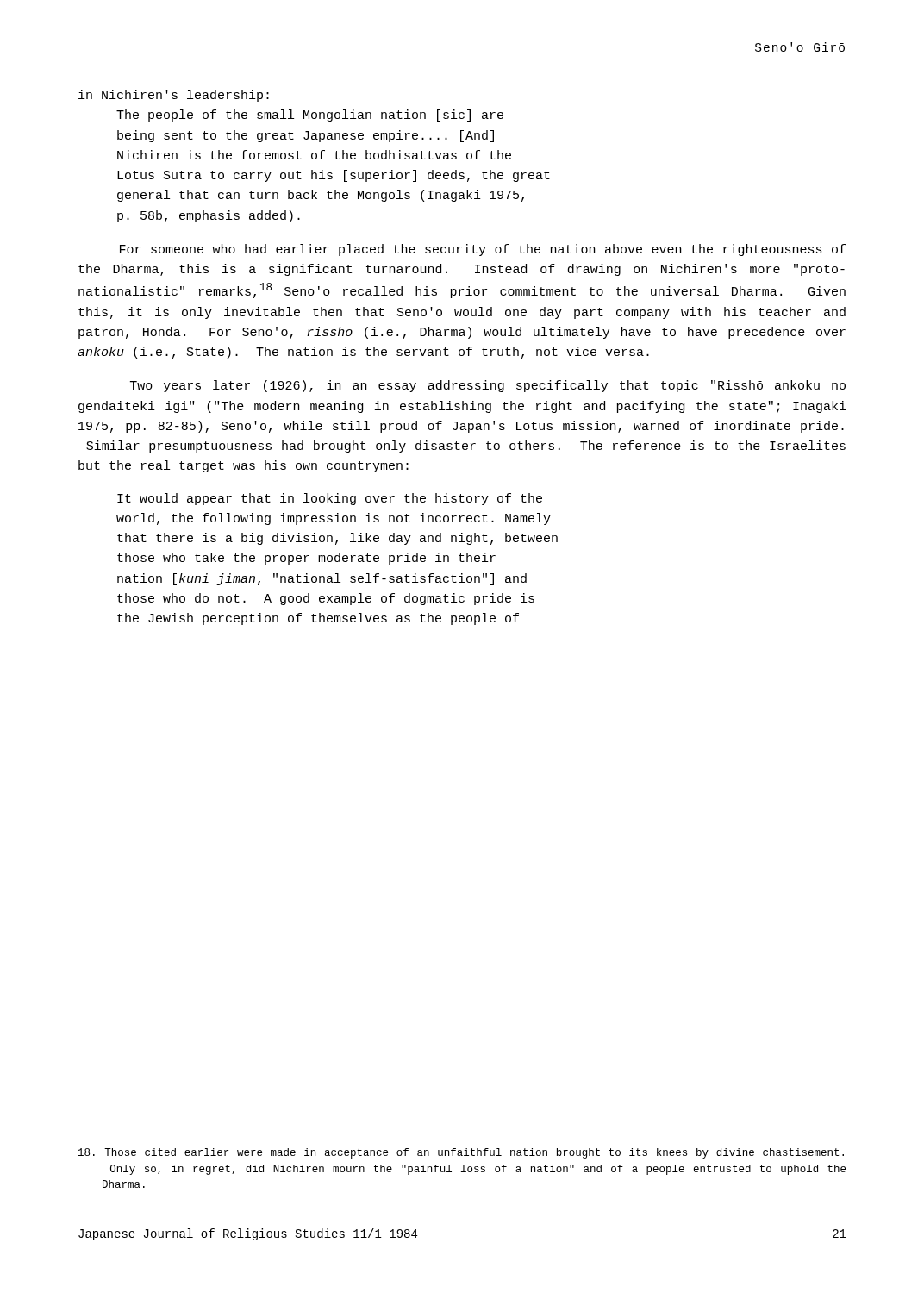
Task: Locate the block of text that opens with "Two years later (1926), in"
Action: [x=462, y=427]
